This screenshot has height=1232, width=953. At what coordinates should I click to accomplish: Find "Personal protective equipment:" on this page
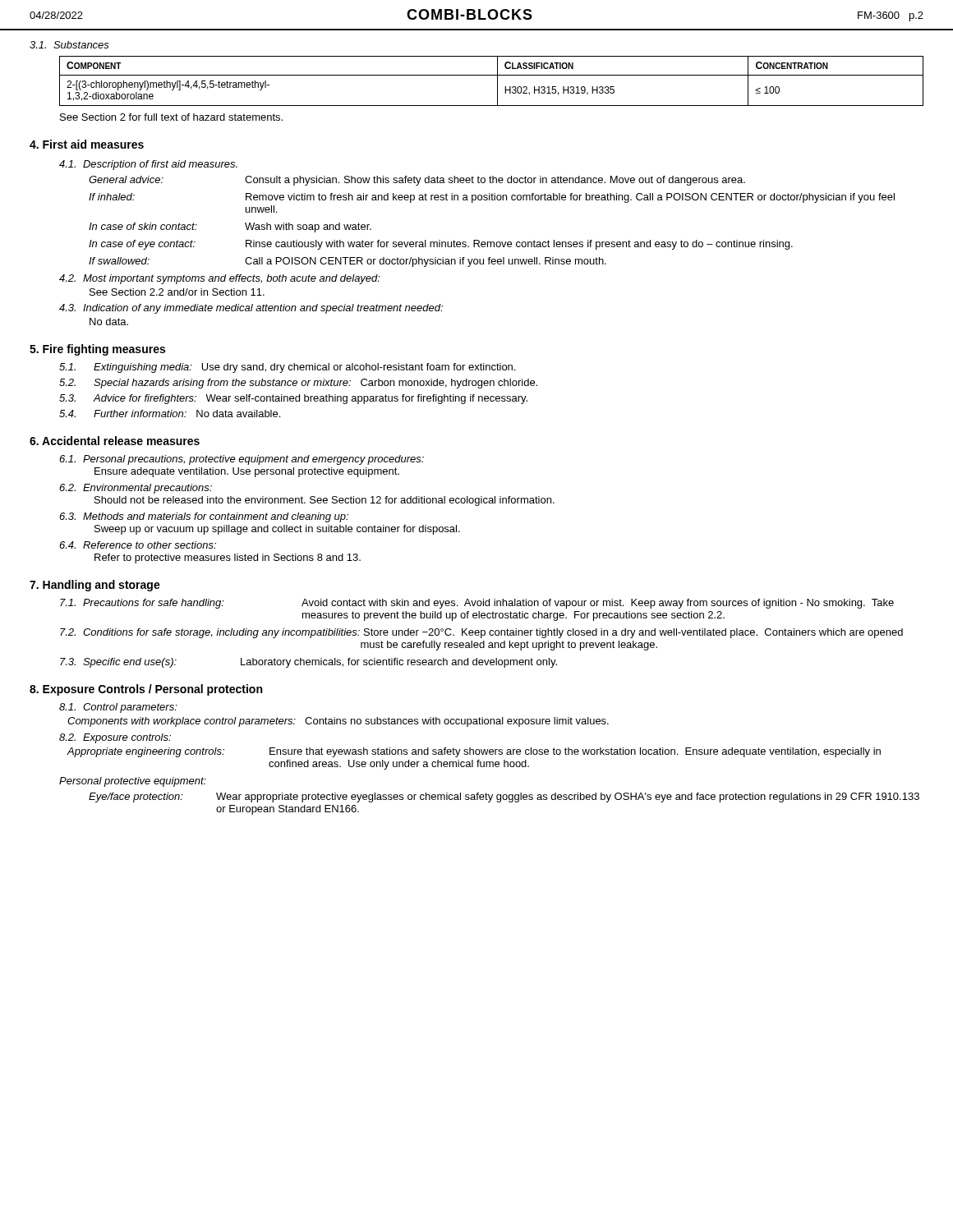tap(133, 781)
